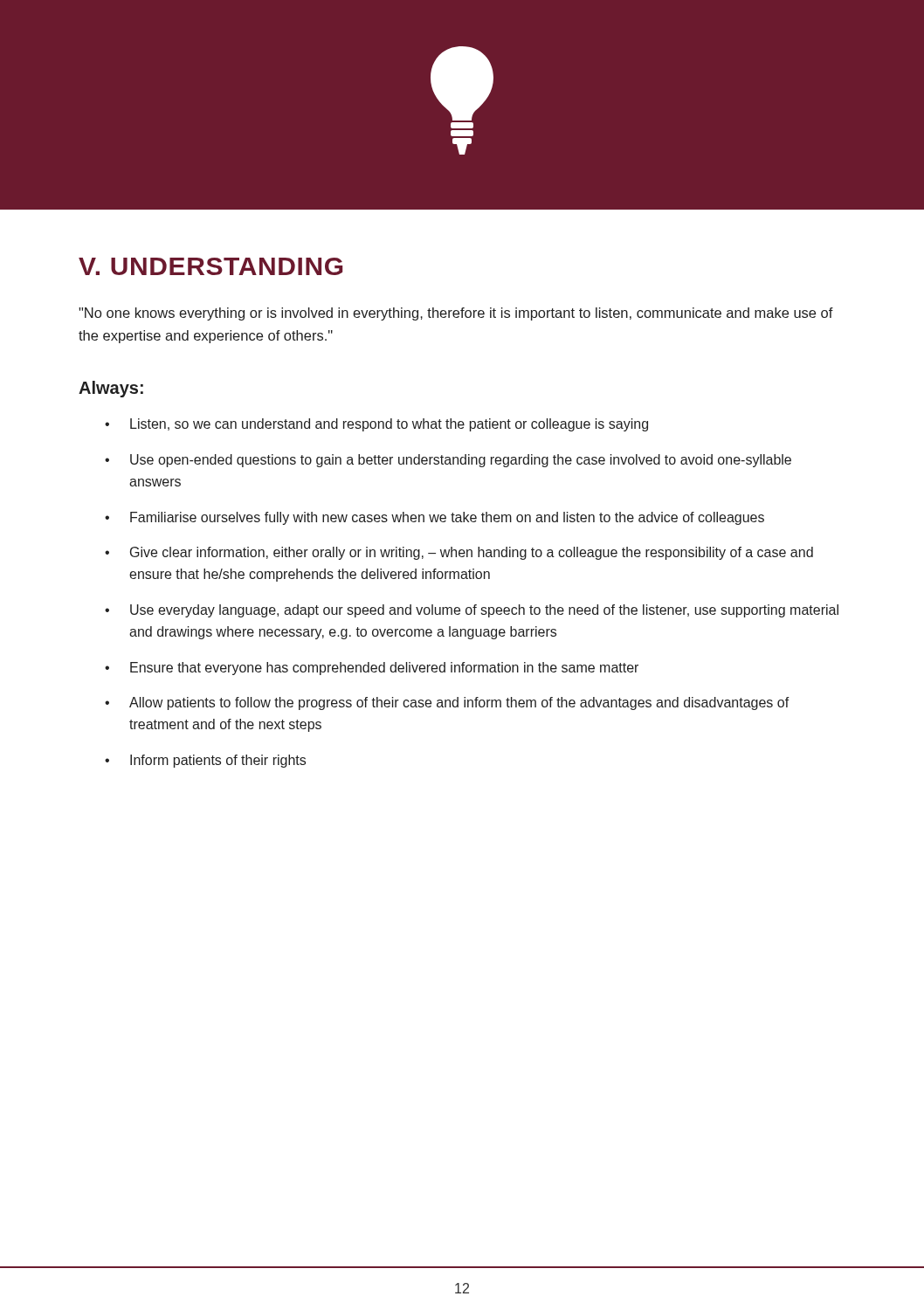924x1310 pixels.
Task: Locate the block of text that opens with "• Give clear information, either orally or"
Action: pyautogui.click(x=475, y=564)
